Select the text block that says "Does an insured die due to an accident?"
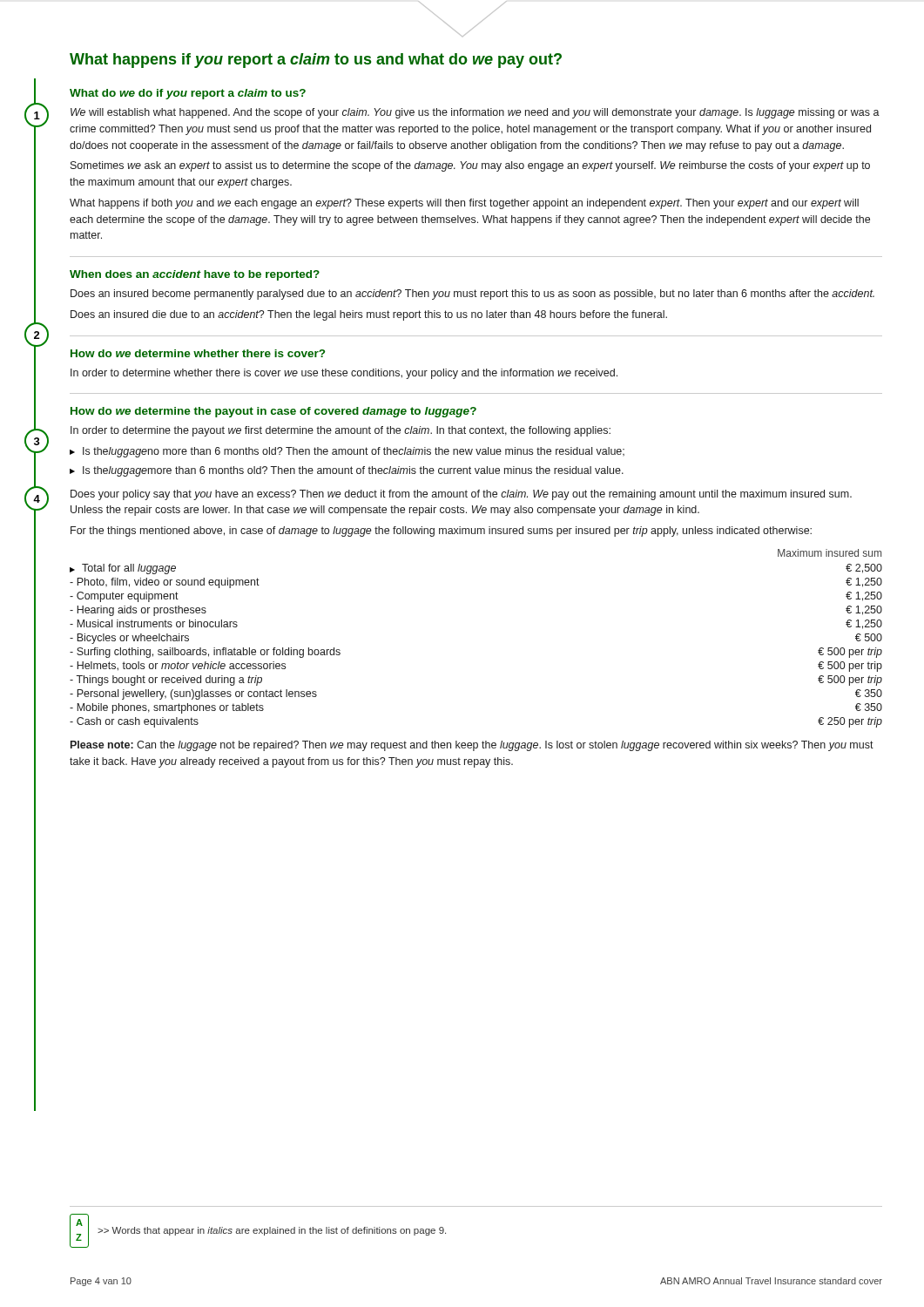924x1307 pixels. (x=476, y=315)
